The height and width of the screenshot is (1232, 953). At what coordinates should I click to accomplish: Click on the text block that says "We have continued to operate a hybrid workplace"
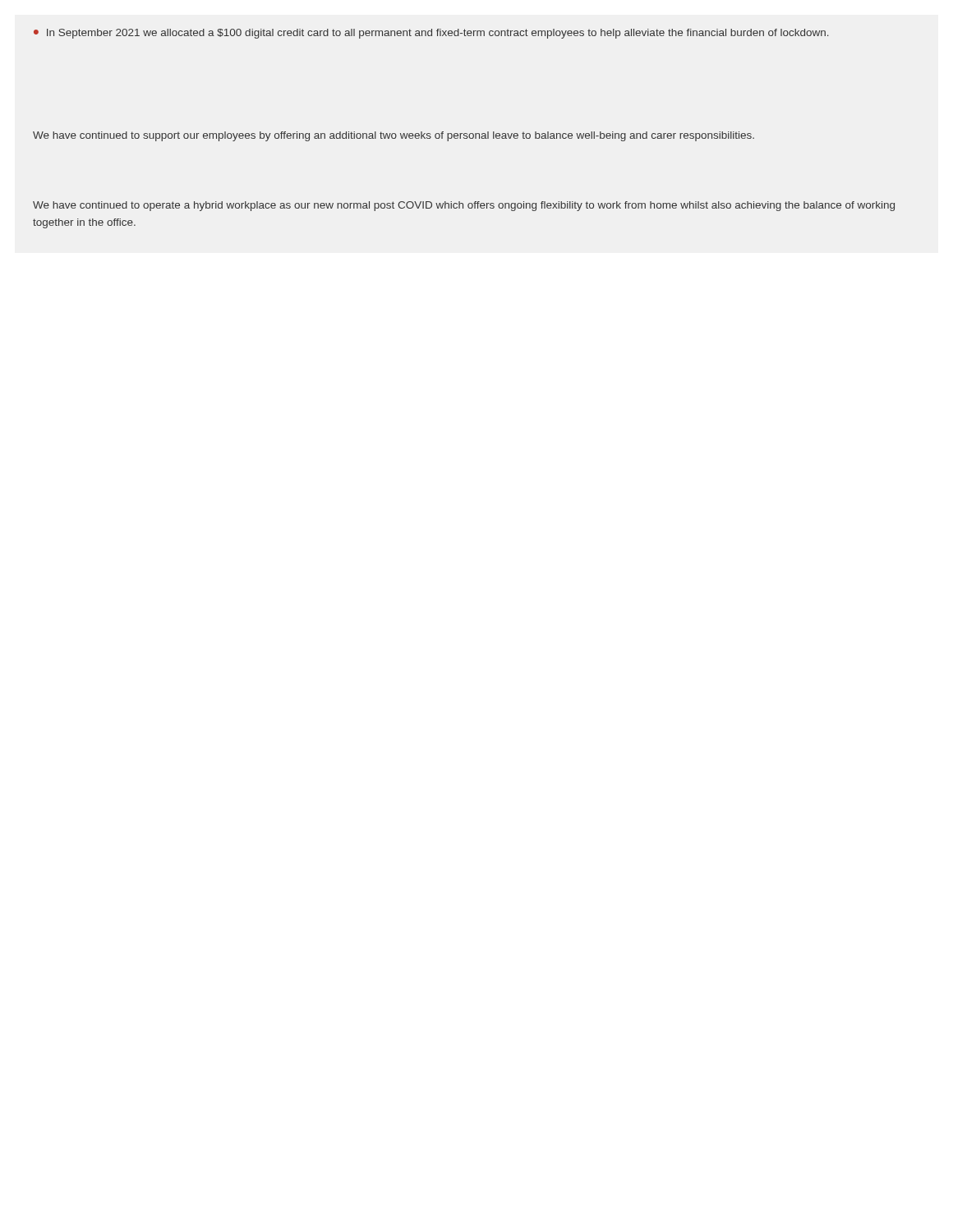(x=464, y=214)
